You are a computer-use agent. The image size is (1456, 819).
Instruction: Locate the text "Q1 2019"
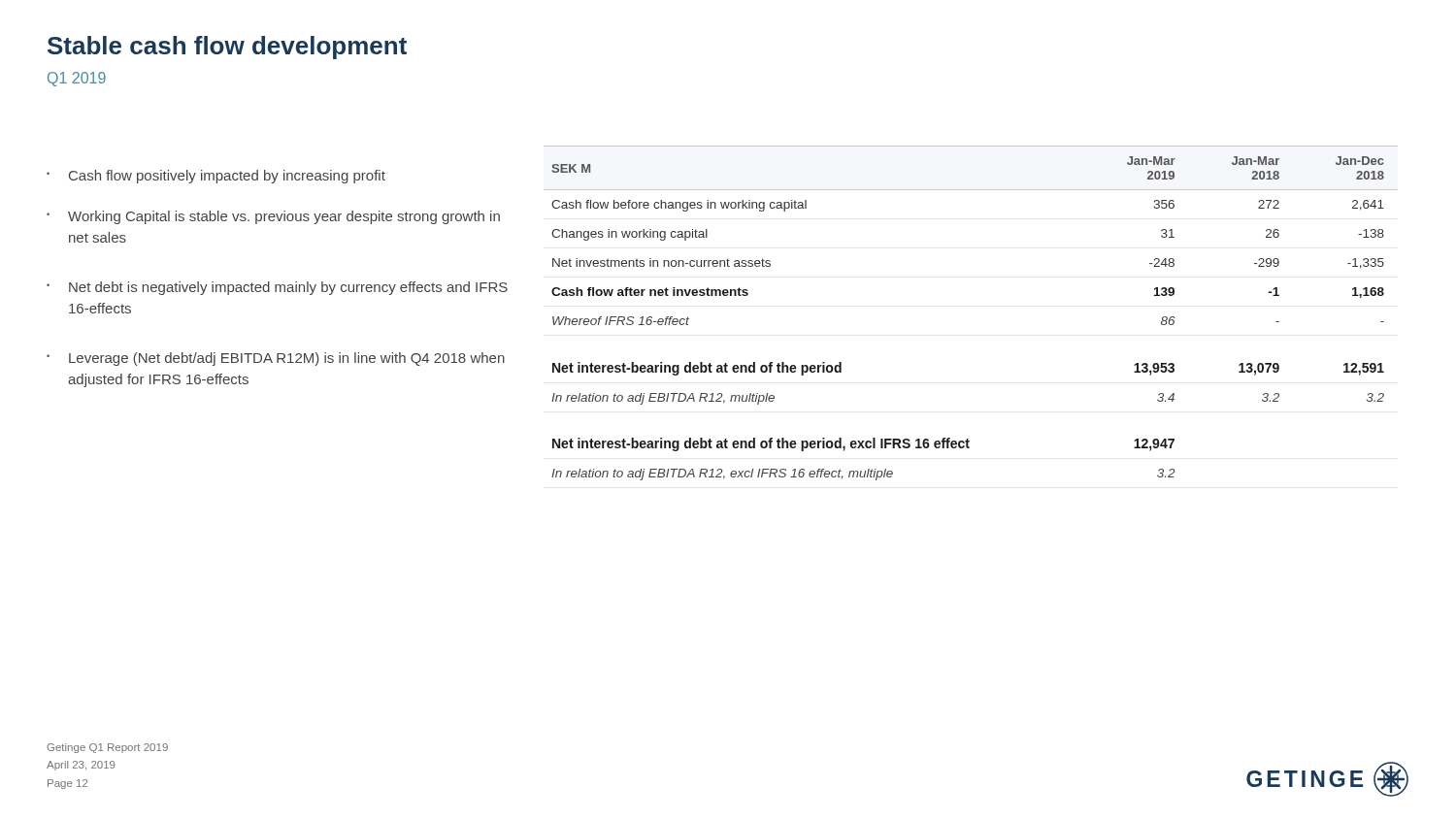pos(76,79)
